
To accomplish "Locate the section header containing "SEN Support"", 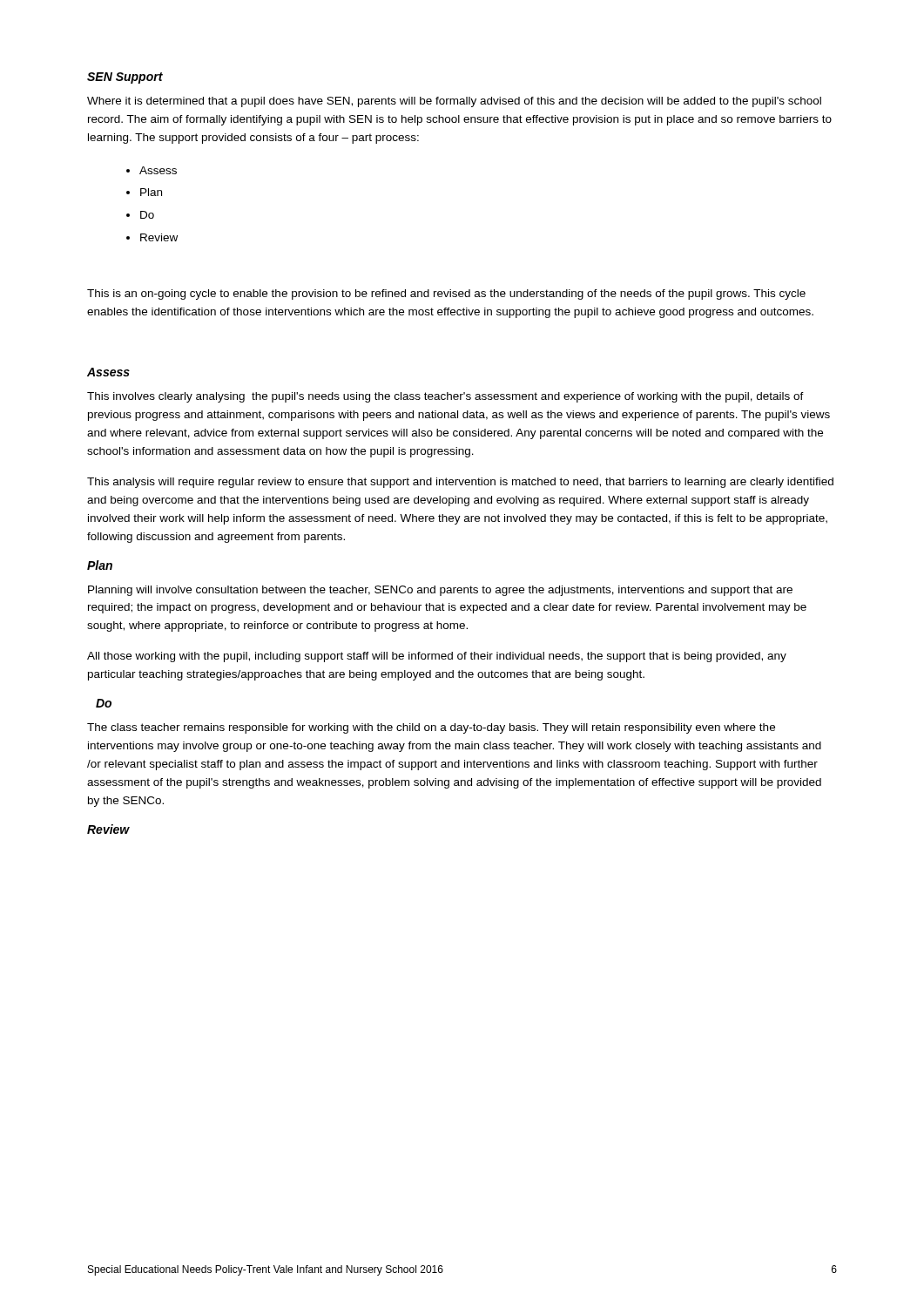I will coord(125,77).
